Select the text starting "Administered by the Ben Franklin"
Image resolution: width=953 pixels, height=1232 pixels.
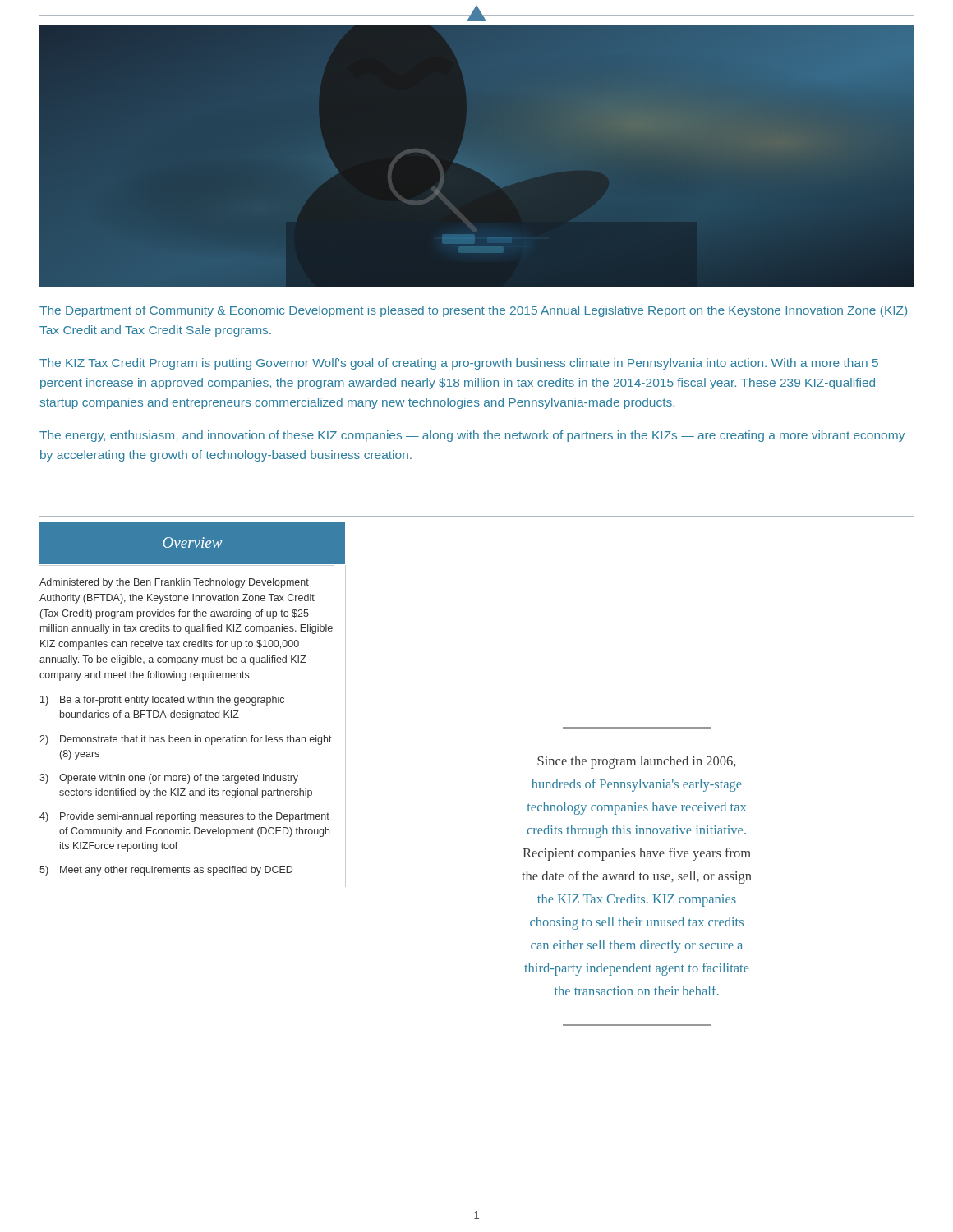coord(186,629)
